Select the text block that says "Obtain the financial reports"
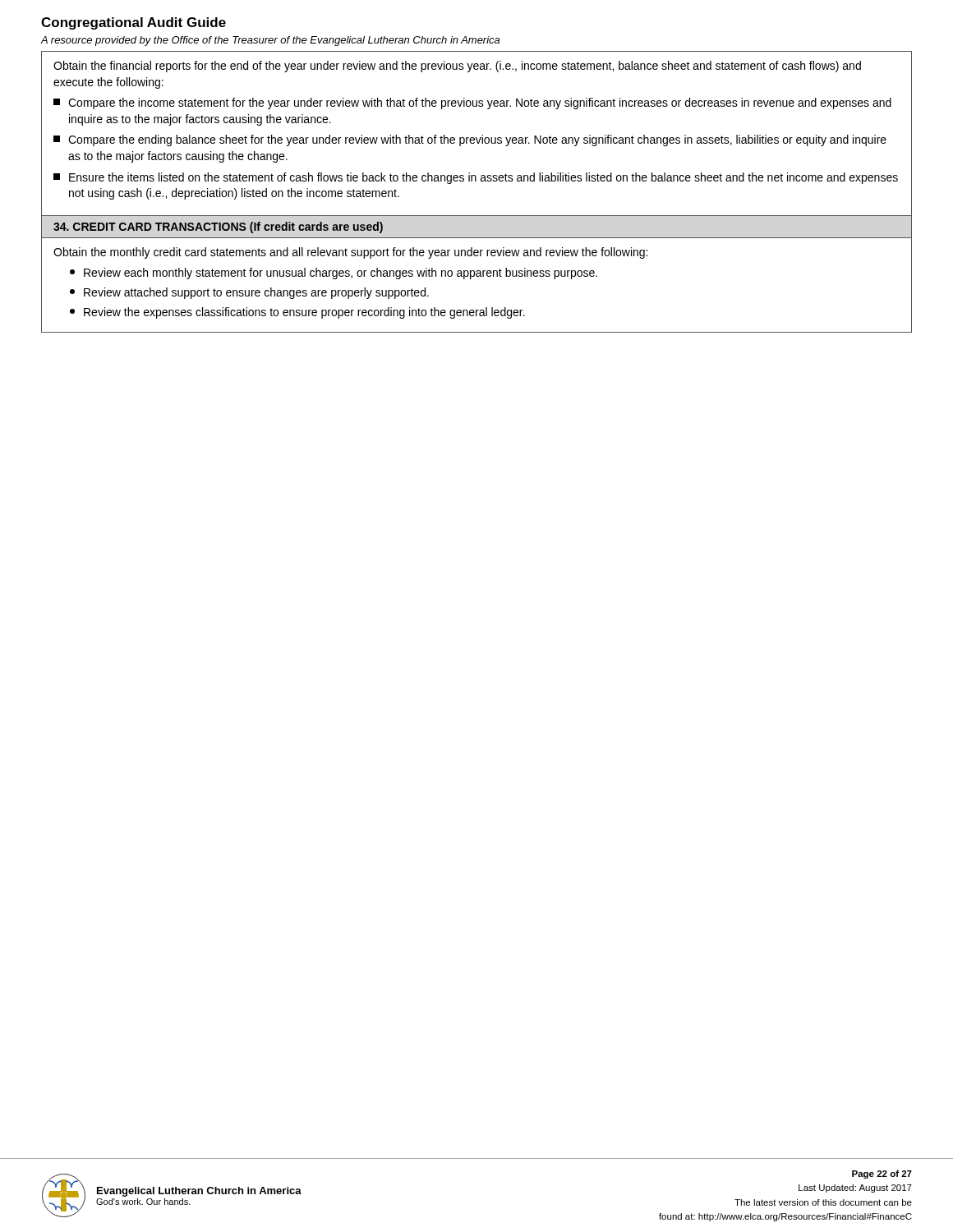Image resolution: width=953 pixels, height=1232 pixels. (476, 74)
